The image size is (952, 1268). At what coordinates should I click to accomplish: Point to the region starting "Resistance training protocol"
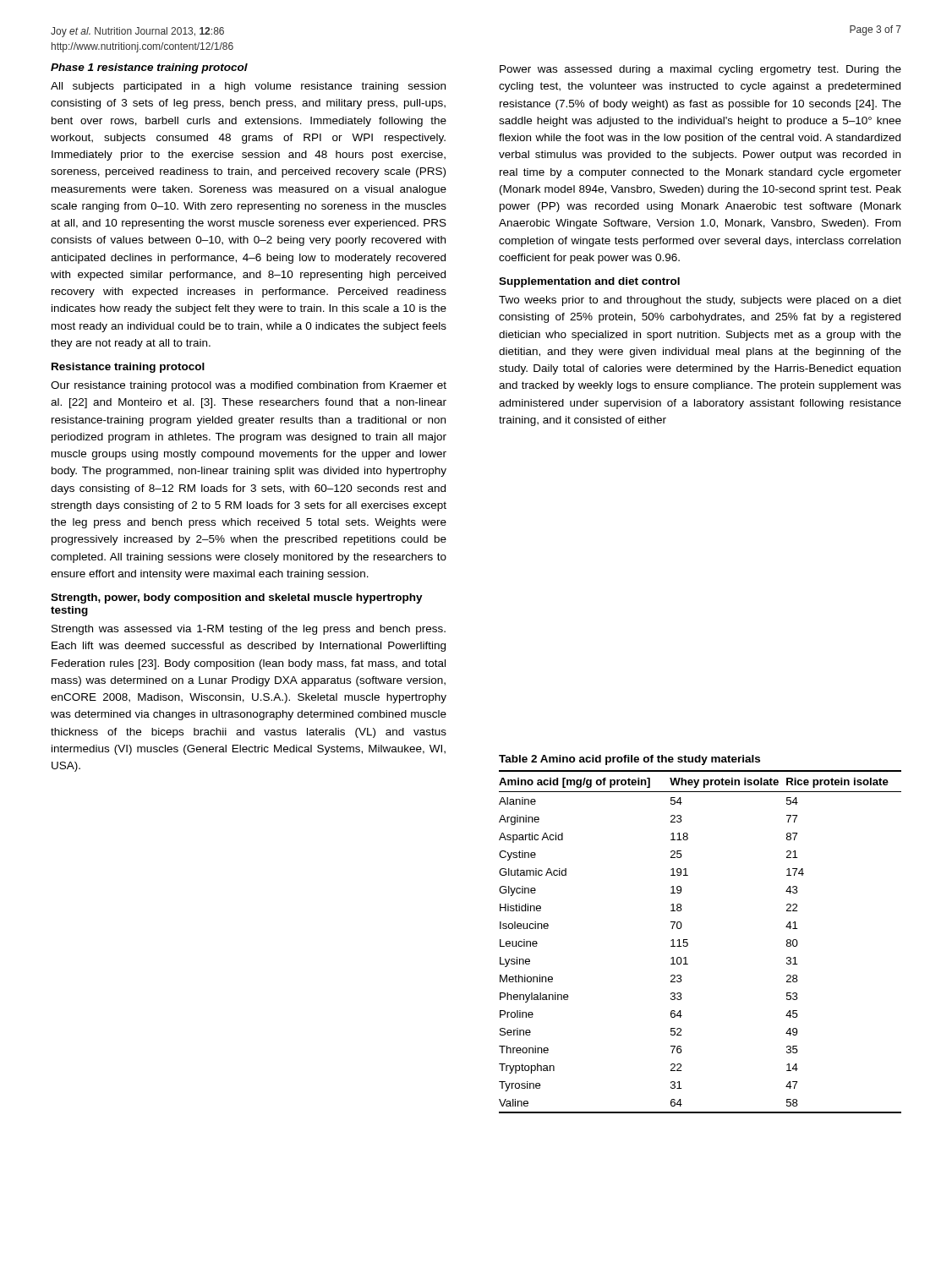coord(128,366)
